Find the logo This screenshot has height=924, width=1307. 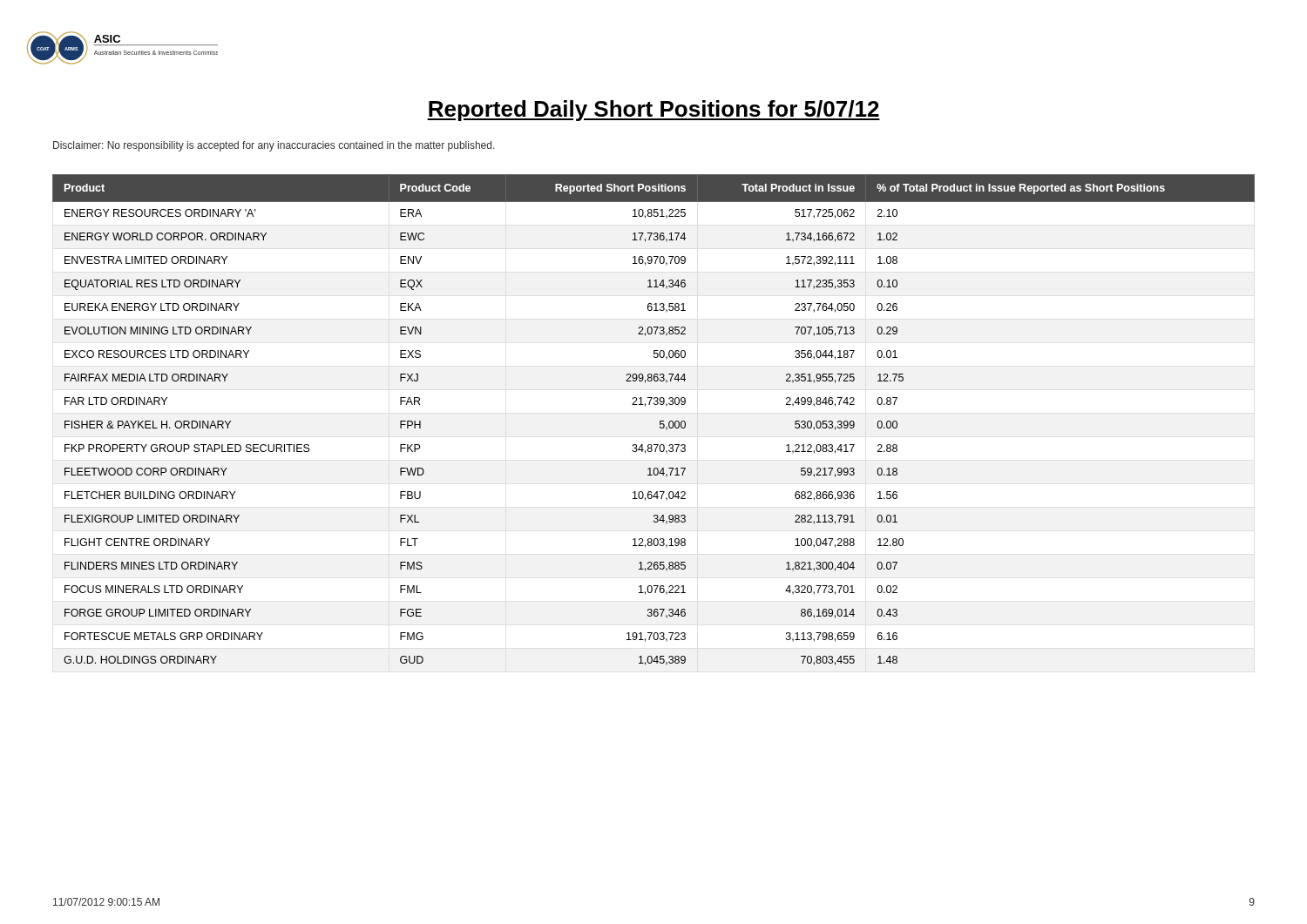122,48
